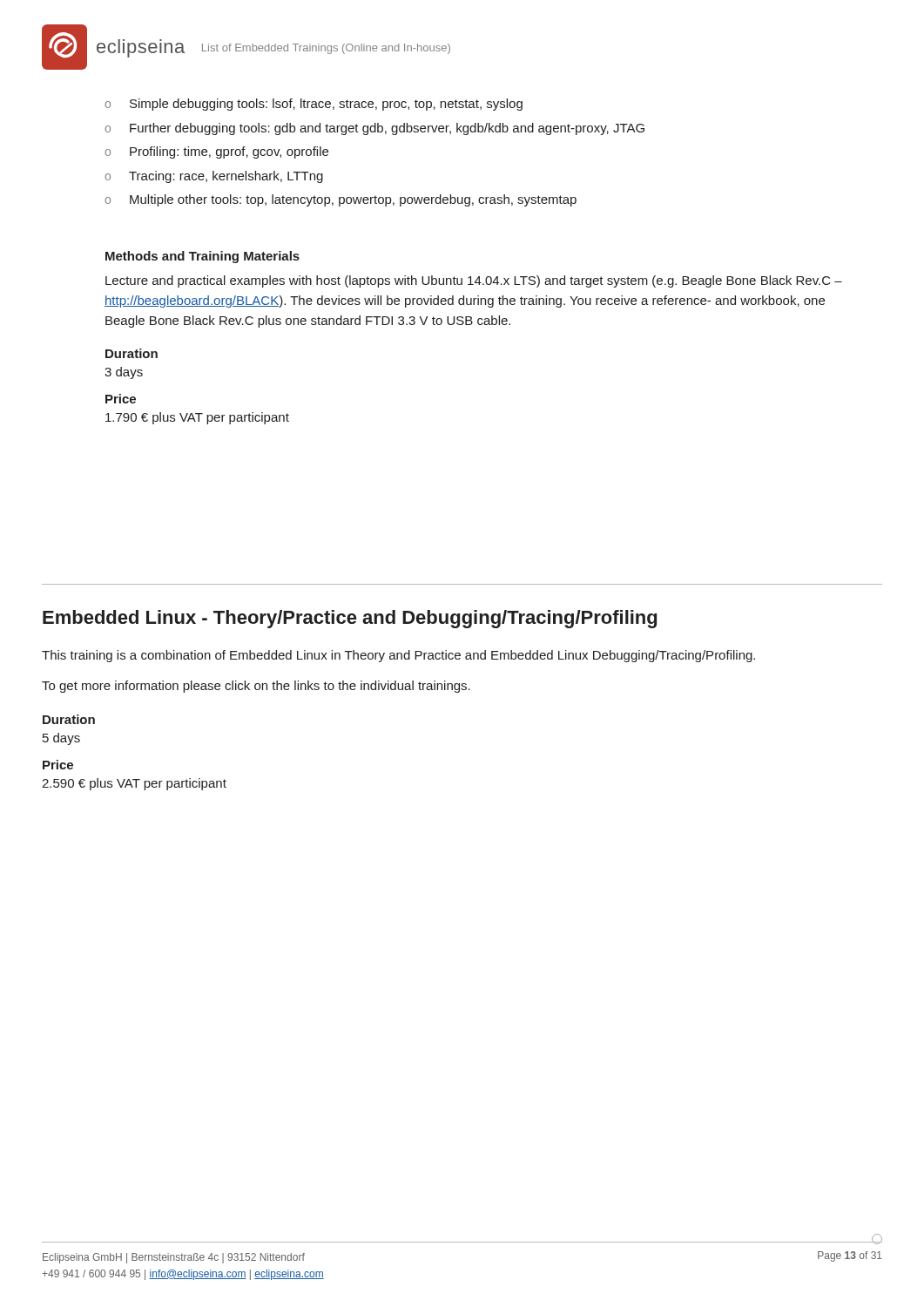Screen dimensions: 1307x924
Task: Point to the text block starting "This training is a combination of Embedded Linux"
Action: point(399,655)
